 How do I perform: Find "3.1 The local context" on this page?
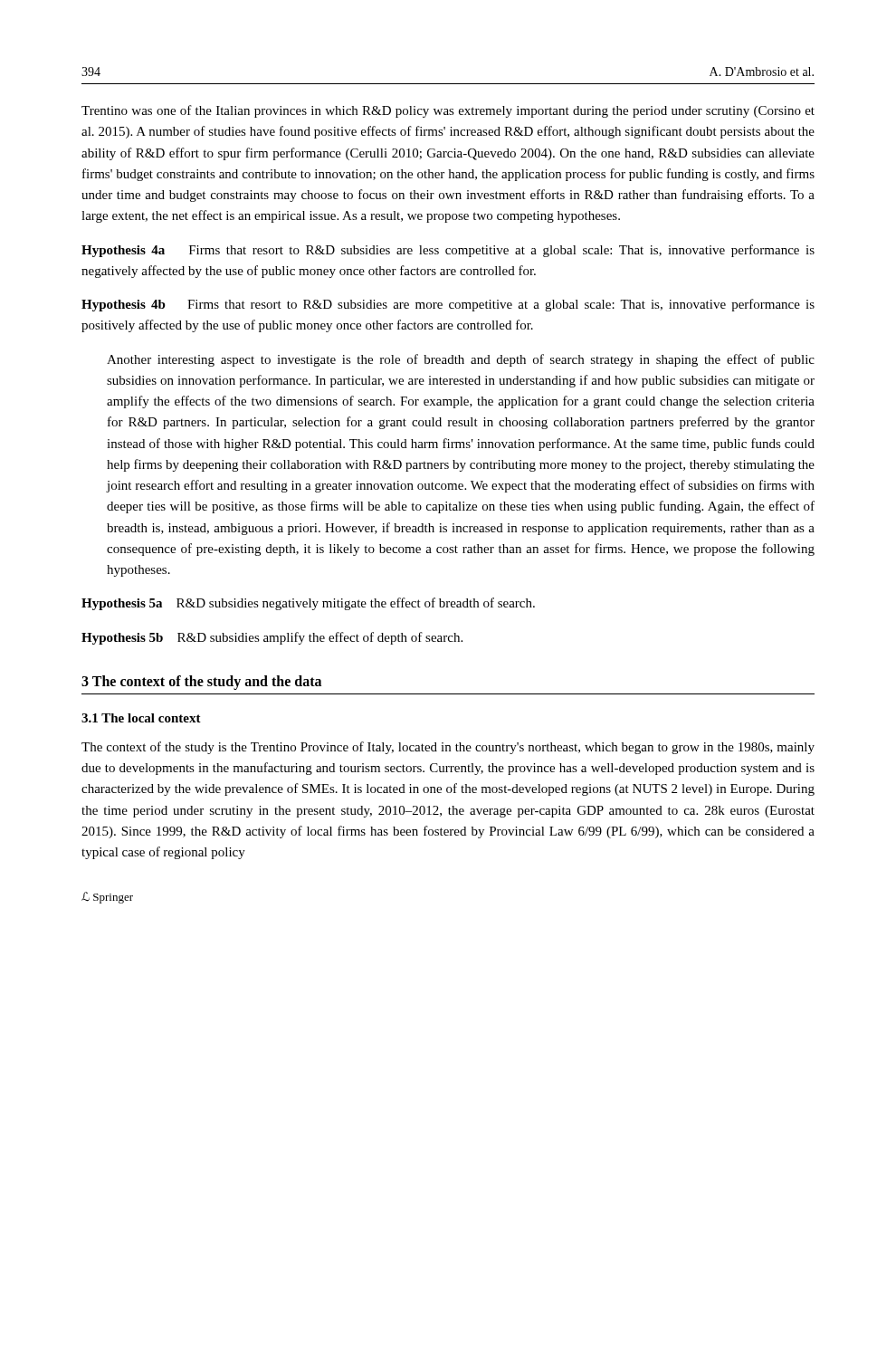[141, 718]
